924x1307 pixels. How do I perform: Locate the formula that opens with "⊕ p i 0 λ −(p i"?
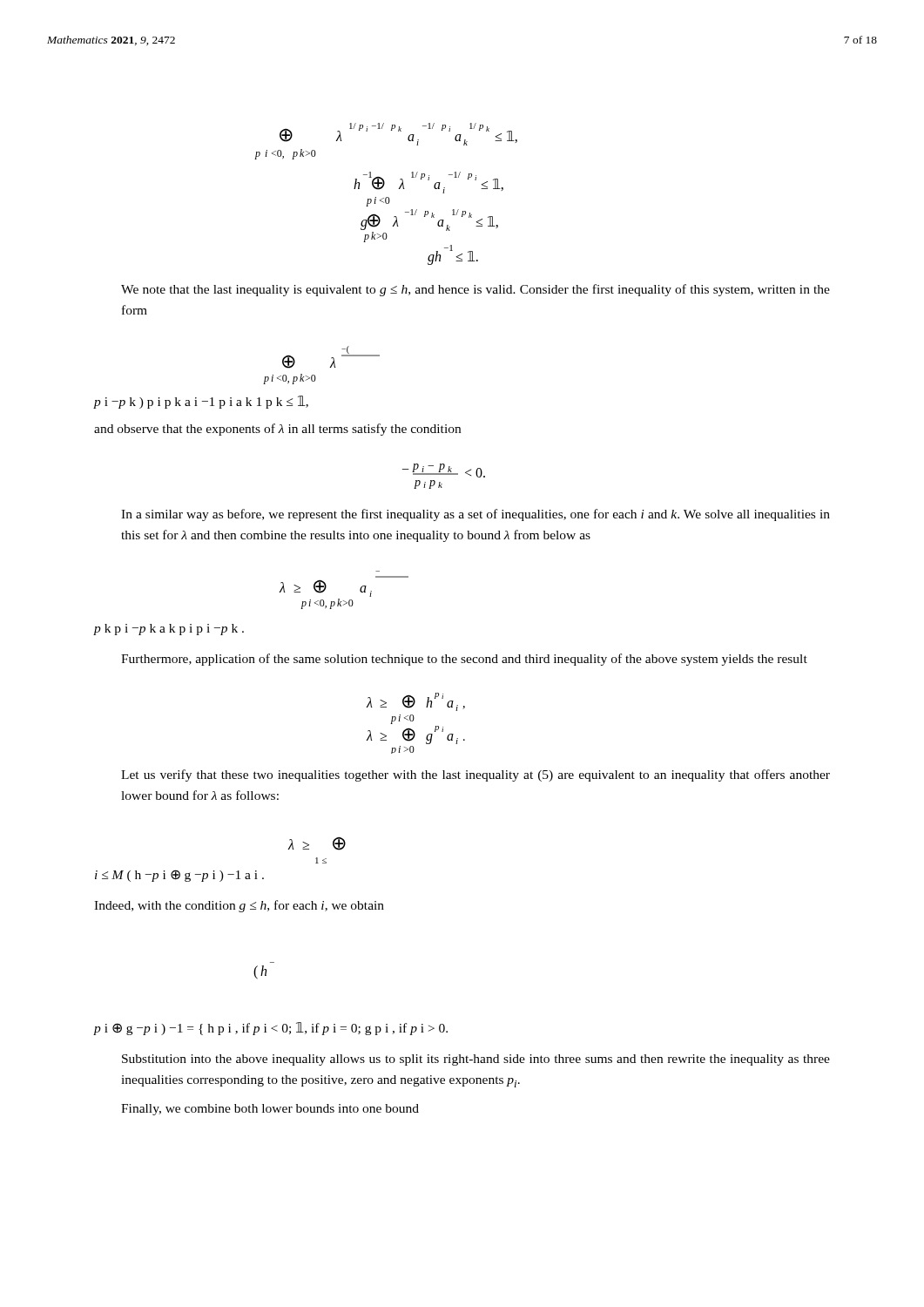pyautogui.click(x=331, y=357)
